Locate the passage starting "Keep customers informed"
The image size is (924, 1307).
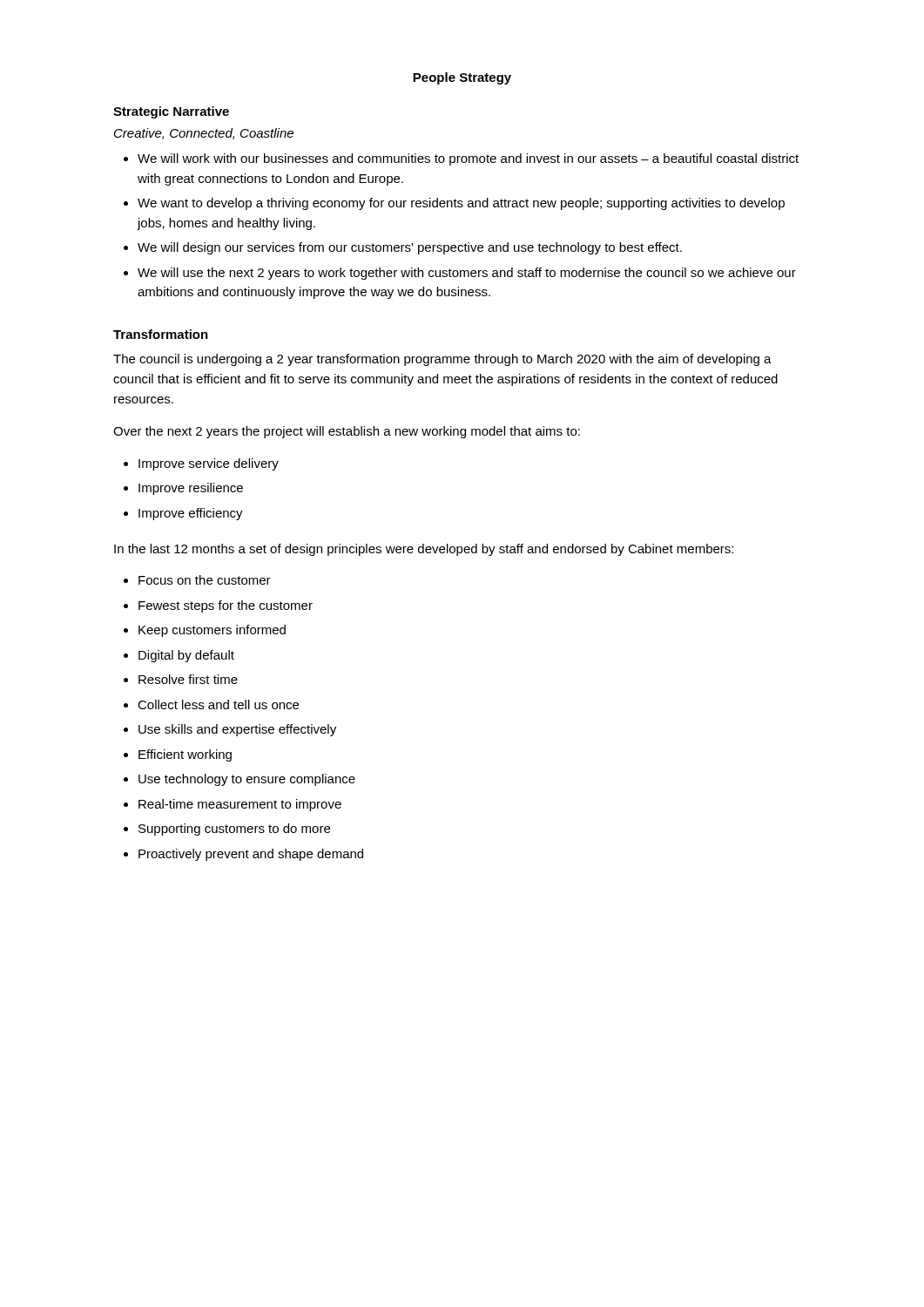212,630
